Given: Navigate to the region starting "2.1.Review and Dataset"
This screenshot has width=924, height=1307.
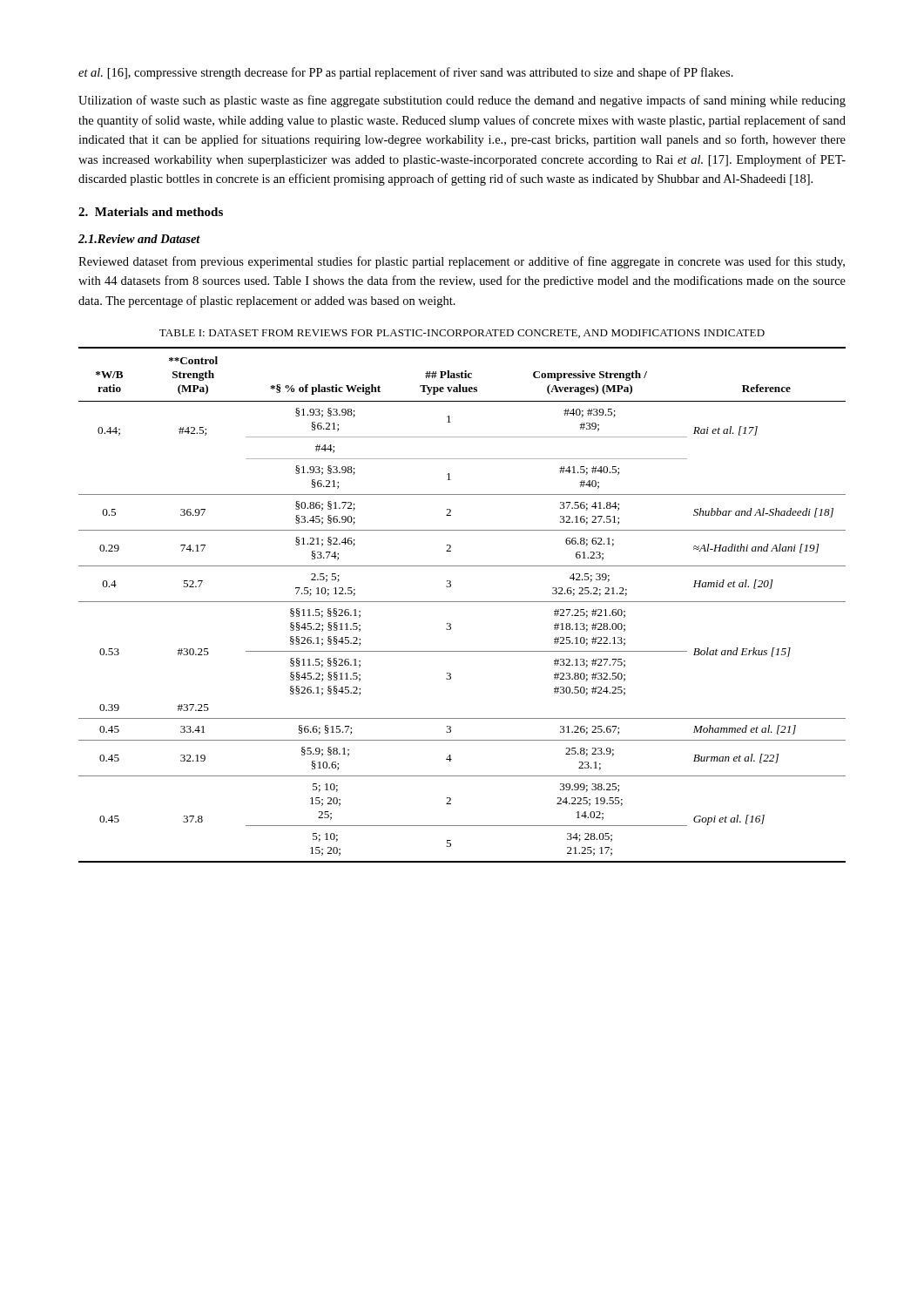Looking at the screenshot, I should point(139,239).
